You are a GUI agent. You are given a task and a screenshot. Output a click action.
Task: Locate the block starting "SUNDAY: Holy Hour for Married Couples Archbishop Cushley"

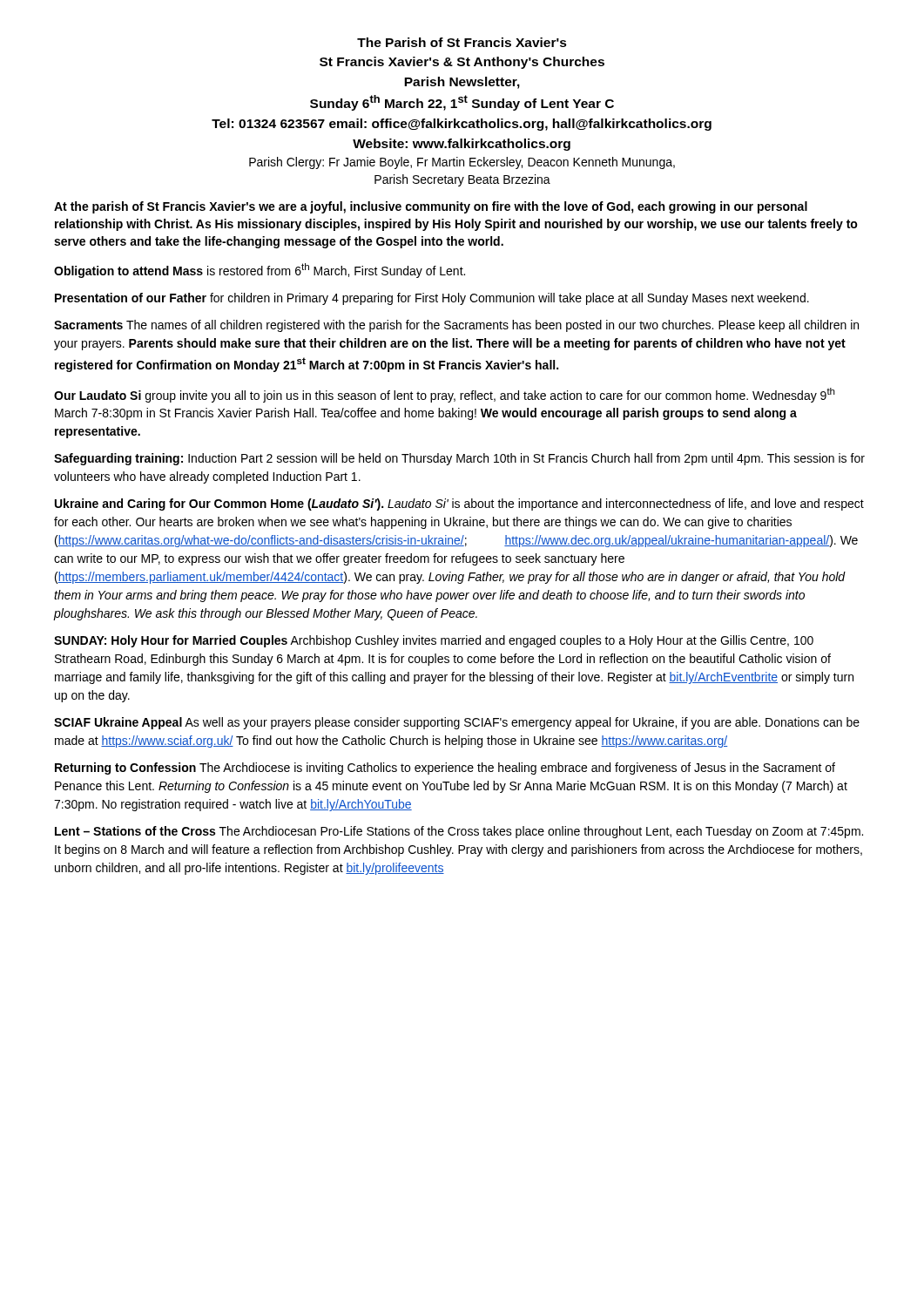coord(454,668)
